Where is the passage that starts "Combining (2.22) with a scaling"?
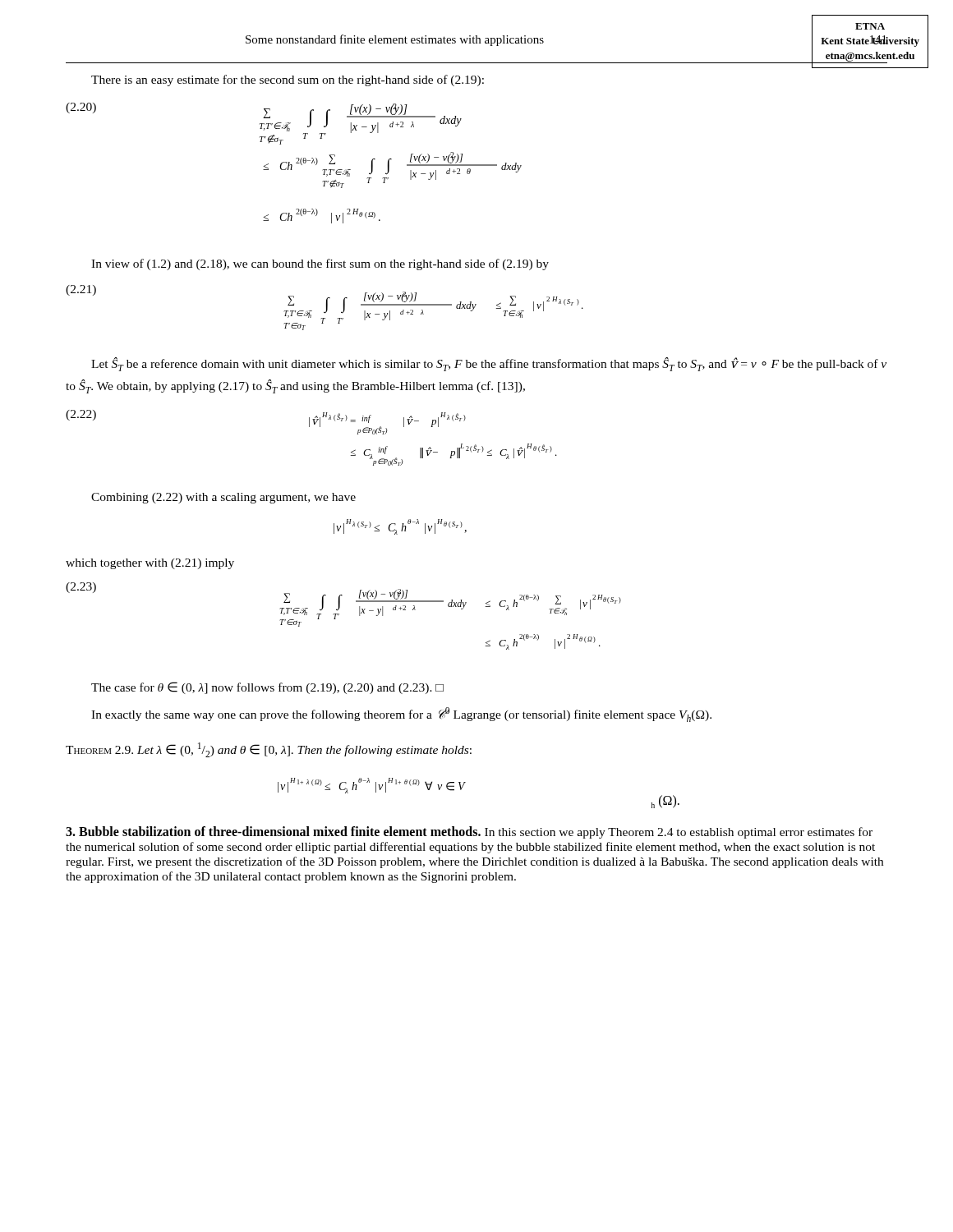The width and height of the screenshot is (953, 1232). click(223, 498)
